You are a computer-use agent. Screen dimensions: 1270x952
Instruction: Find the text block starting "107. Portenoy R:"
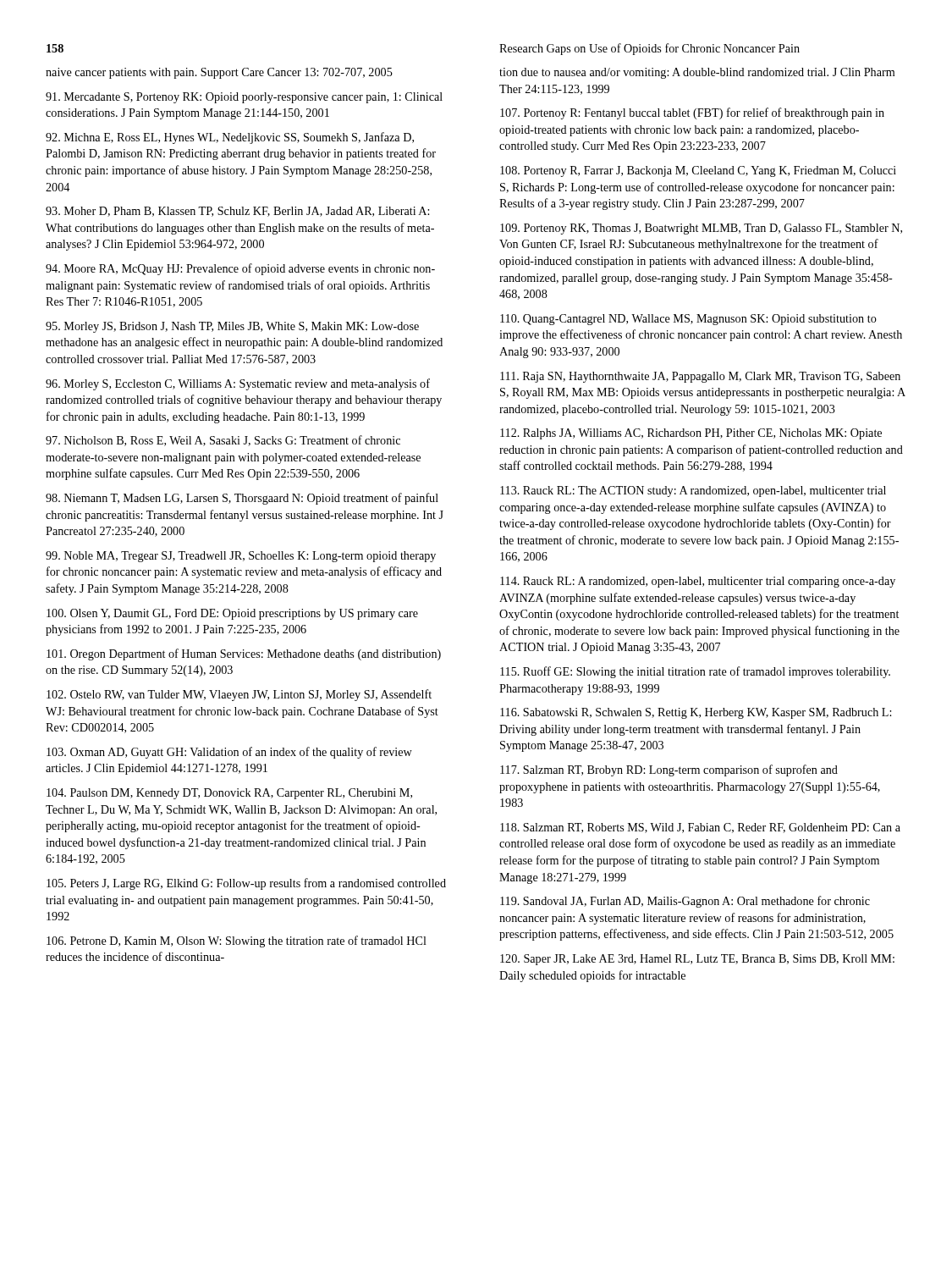[692, 129]
